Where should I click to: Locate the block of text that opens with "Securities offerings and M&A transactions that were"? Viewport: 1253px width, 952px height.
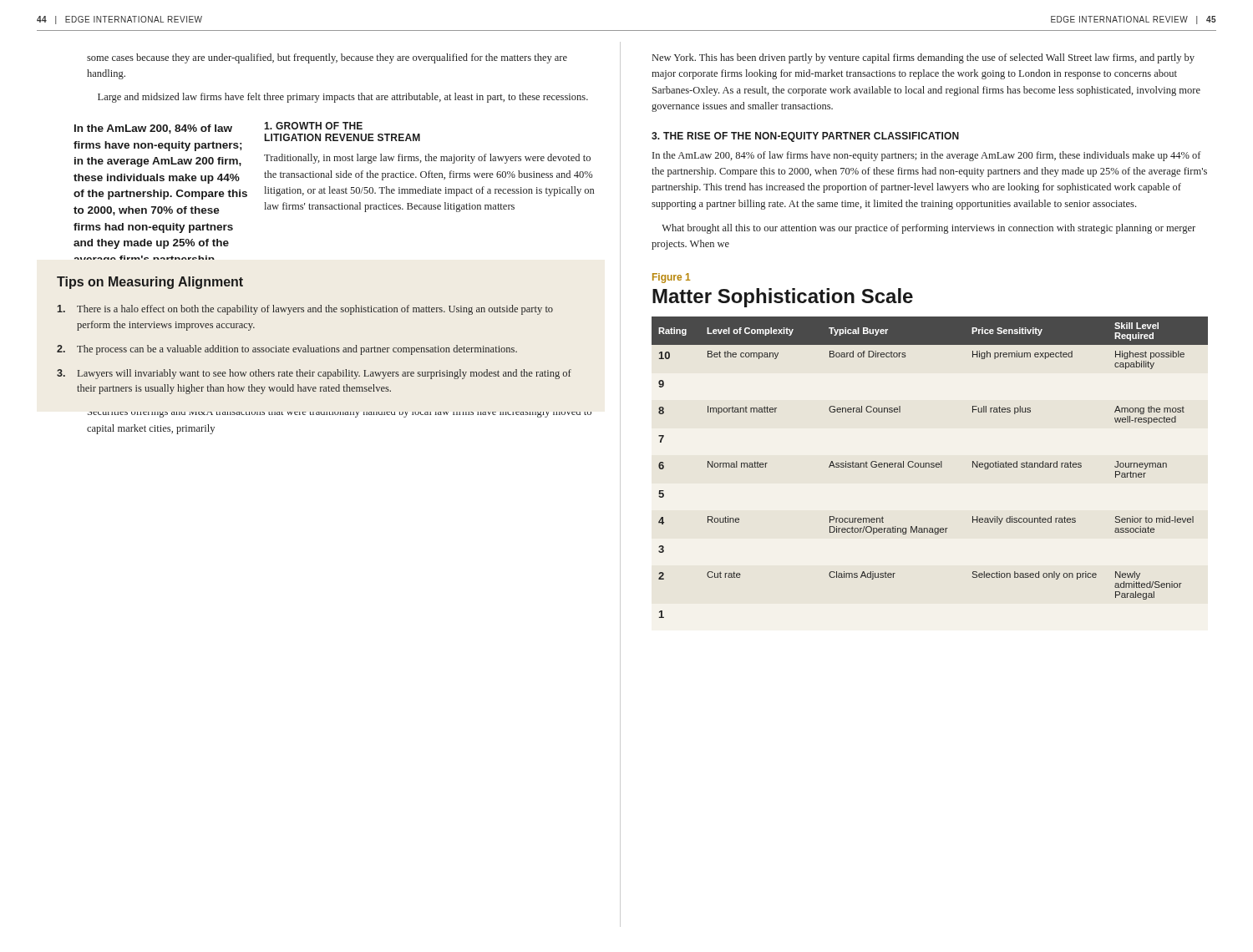(339, 420)
